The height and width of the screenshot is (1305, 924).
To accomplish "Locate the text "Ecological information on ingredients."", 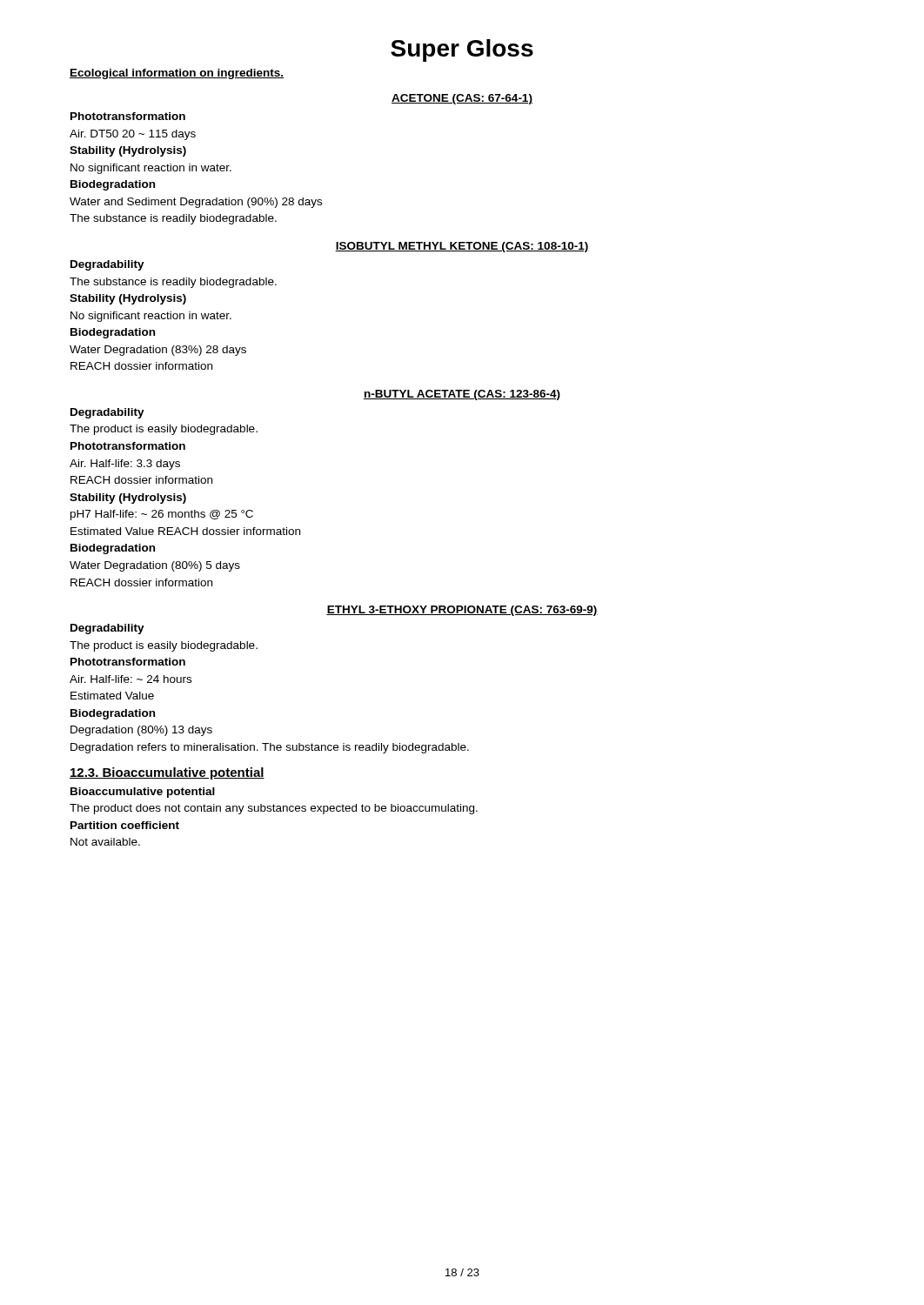I will tap(177, 73).
